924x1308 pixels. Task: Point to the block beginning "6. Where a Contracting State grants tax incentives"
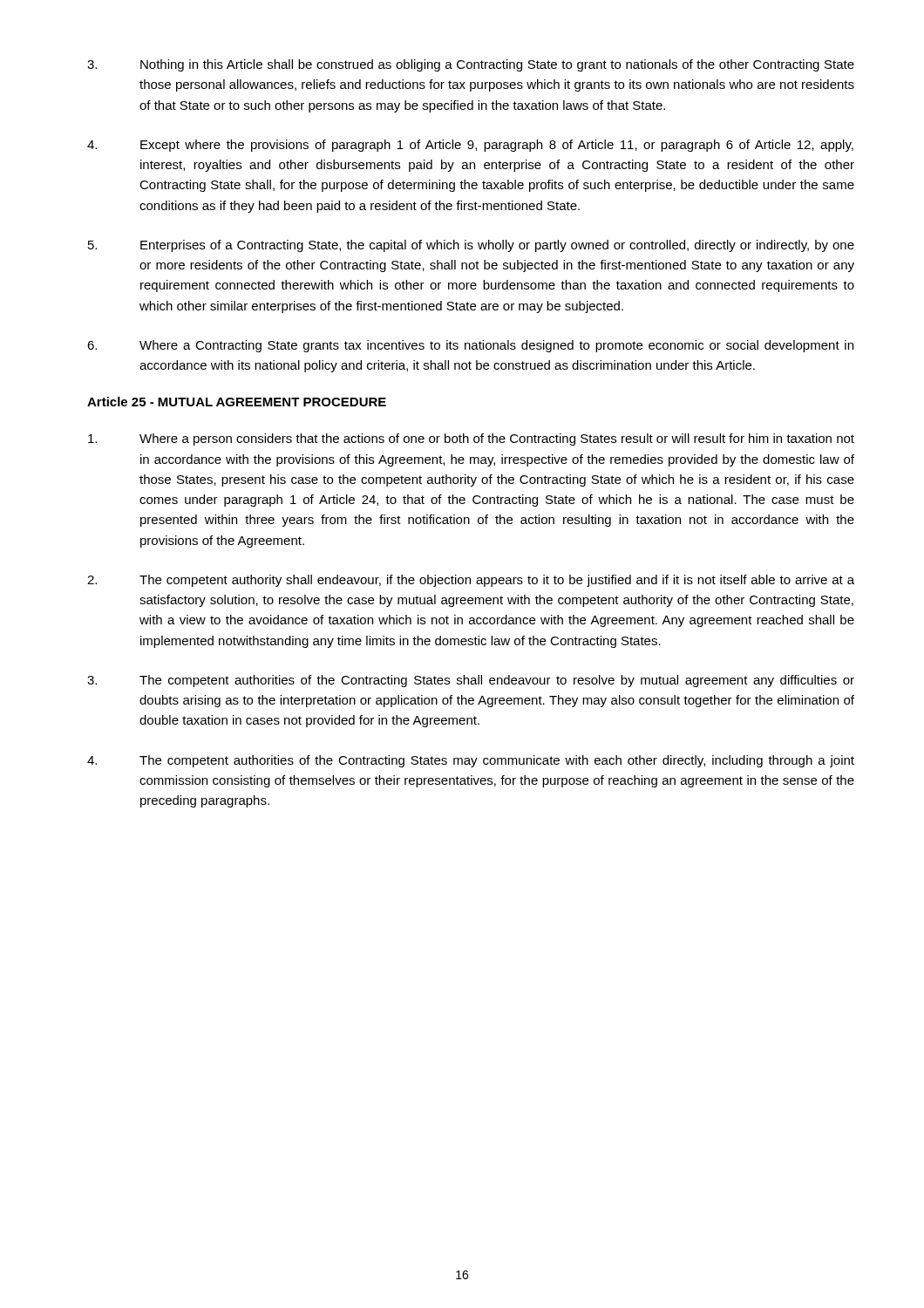(471, 355)
